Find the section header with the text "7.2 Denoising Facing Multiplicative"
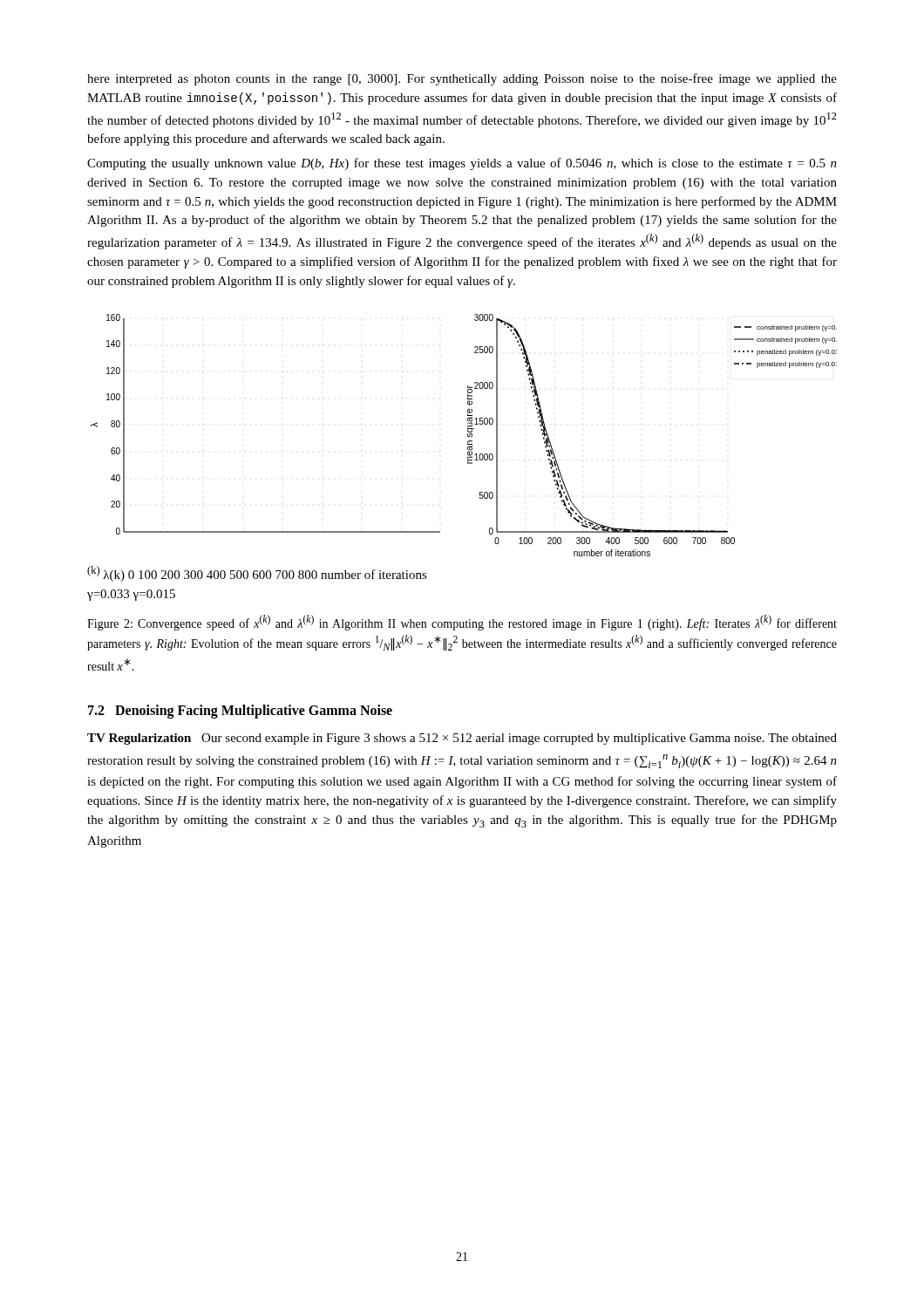The height and width of the screenshot is (1308, 924). [240, 710]
